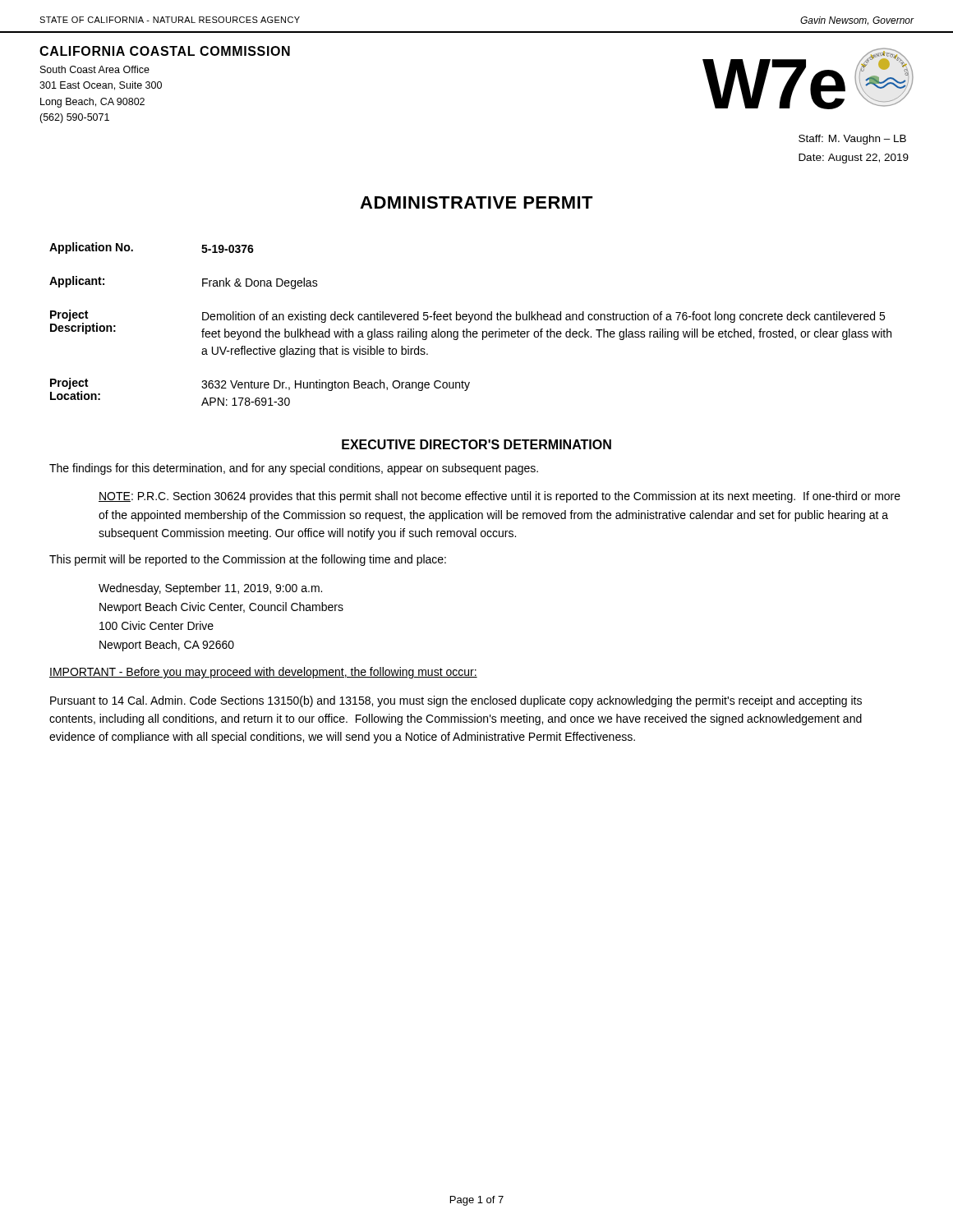Point to the block beginning "This permit will be reported to the"
Viewport: 953px width, 1232px height.
(248, 560)
